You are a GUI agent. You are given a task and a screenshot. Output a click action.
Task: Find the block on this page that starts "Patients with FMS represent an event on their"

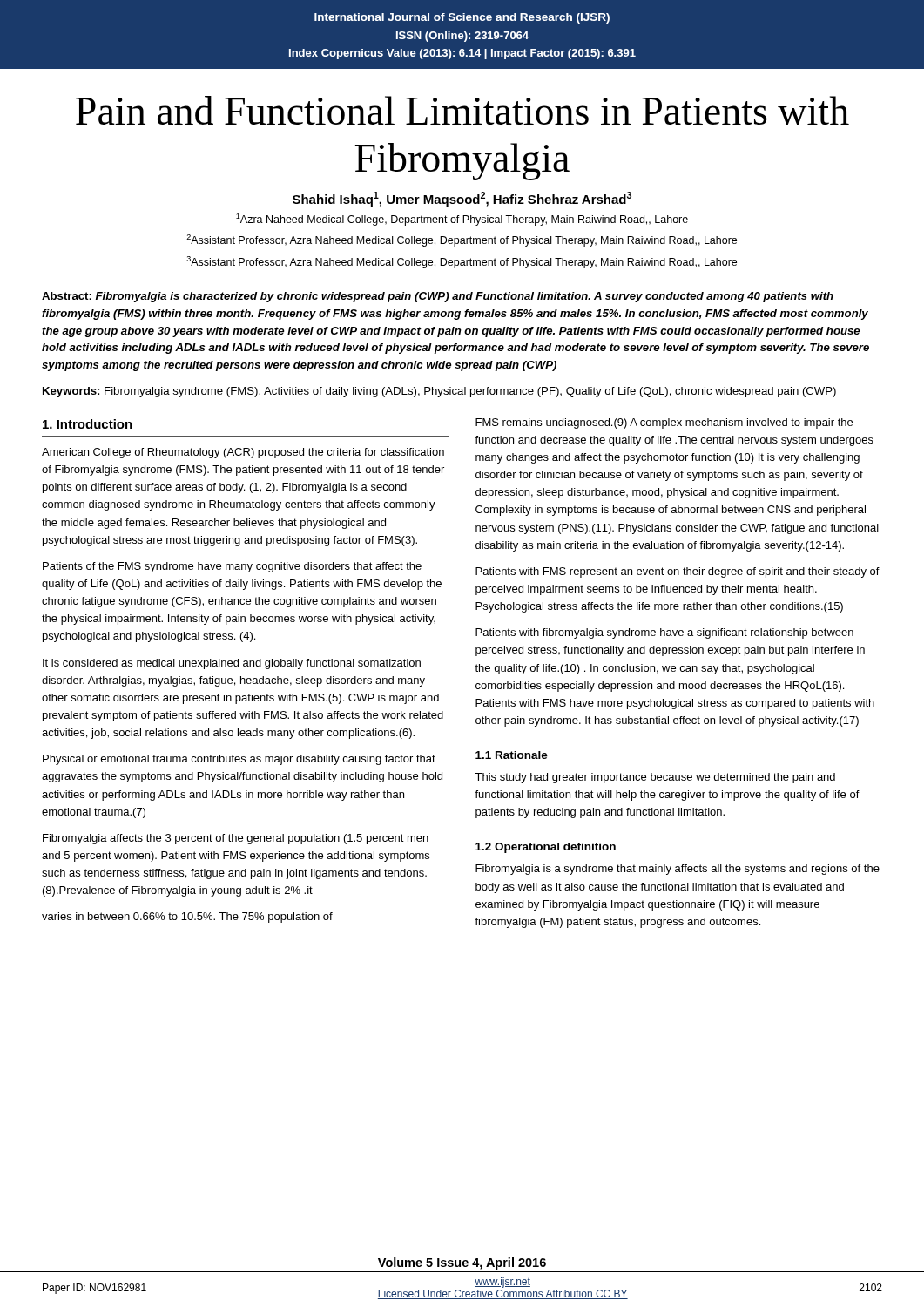[679, 589]
